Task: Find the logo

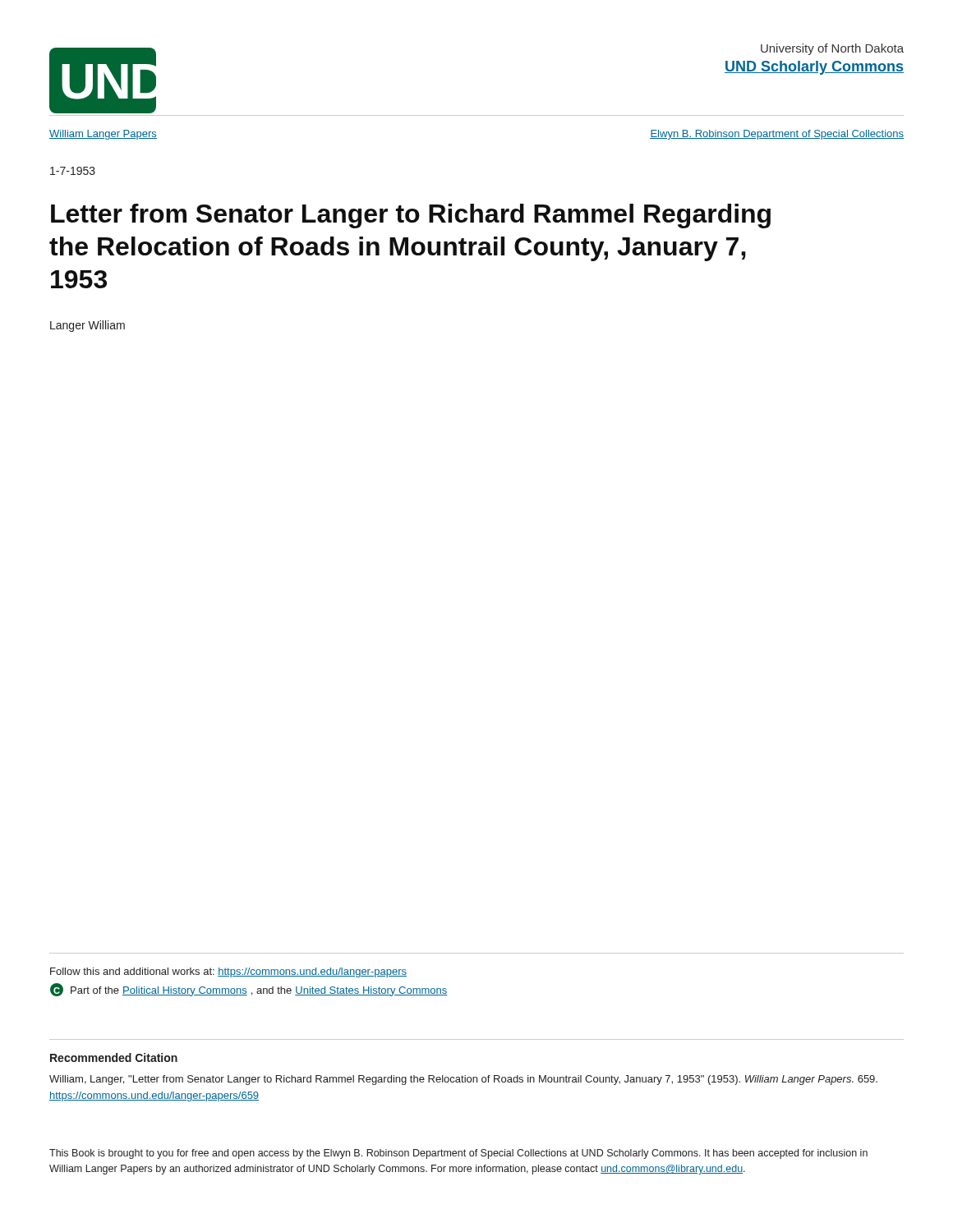Action: [115, 76]
